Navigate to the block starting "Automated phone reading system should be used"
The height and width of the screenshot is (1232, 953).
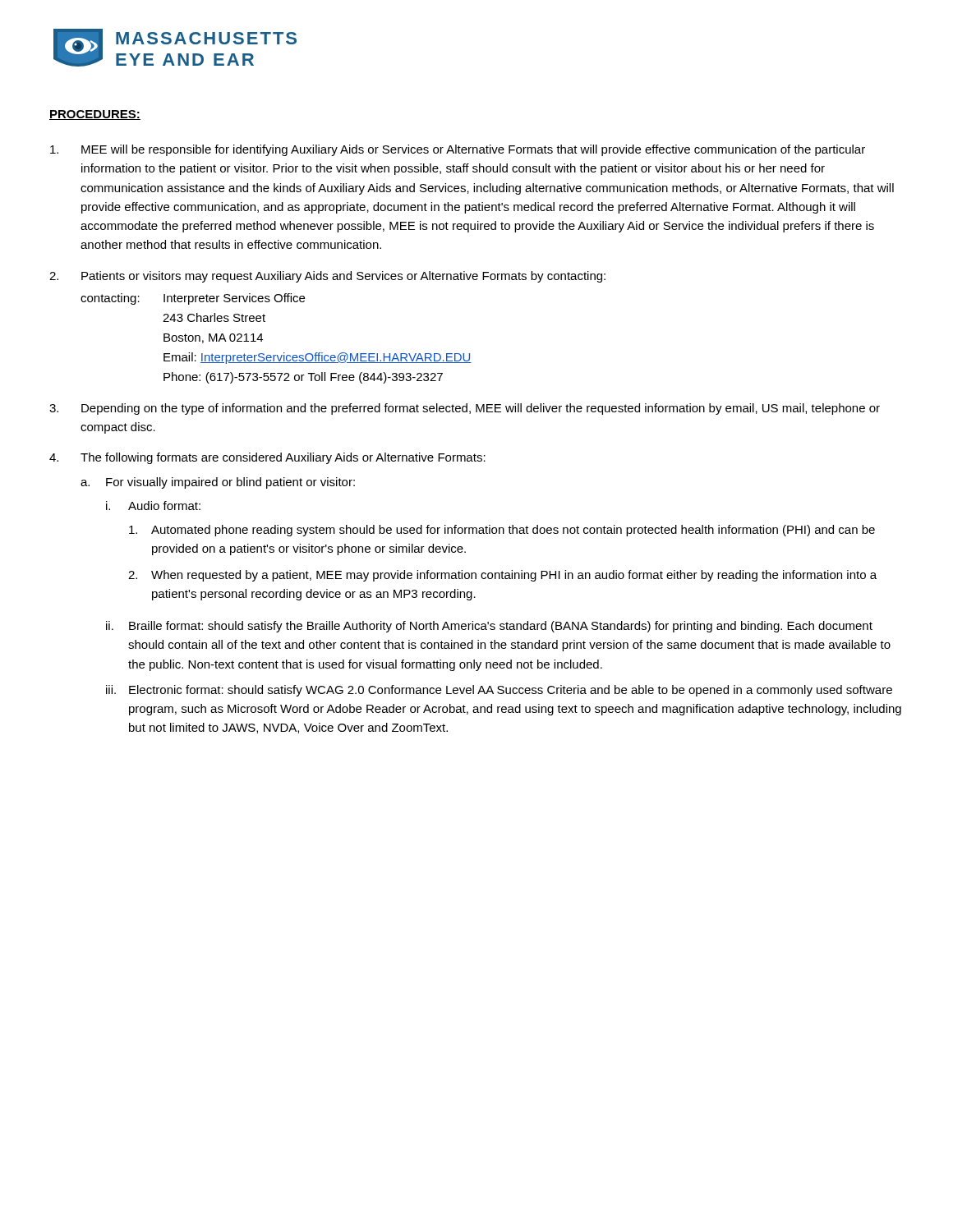point(516,539)
